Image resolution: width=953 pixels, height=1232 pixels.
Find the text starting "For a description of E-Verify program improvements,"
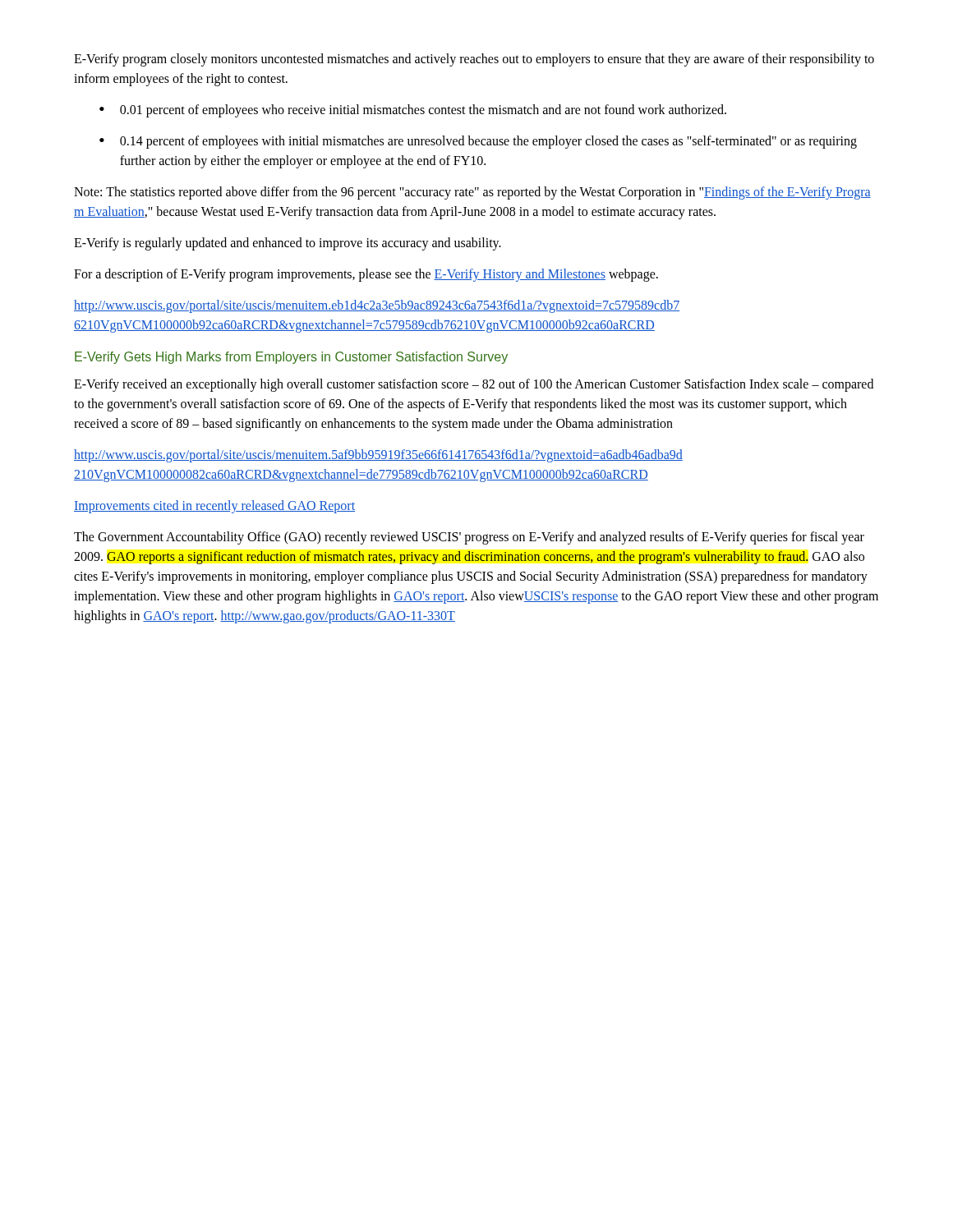366,274
